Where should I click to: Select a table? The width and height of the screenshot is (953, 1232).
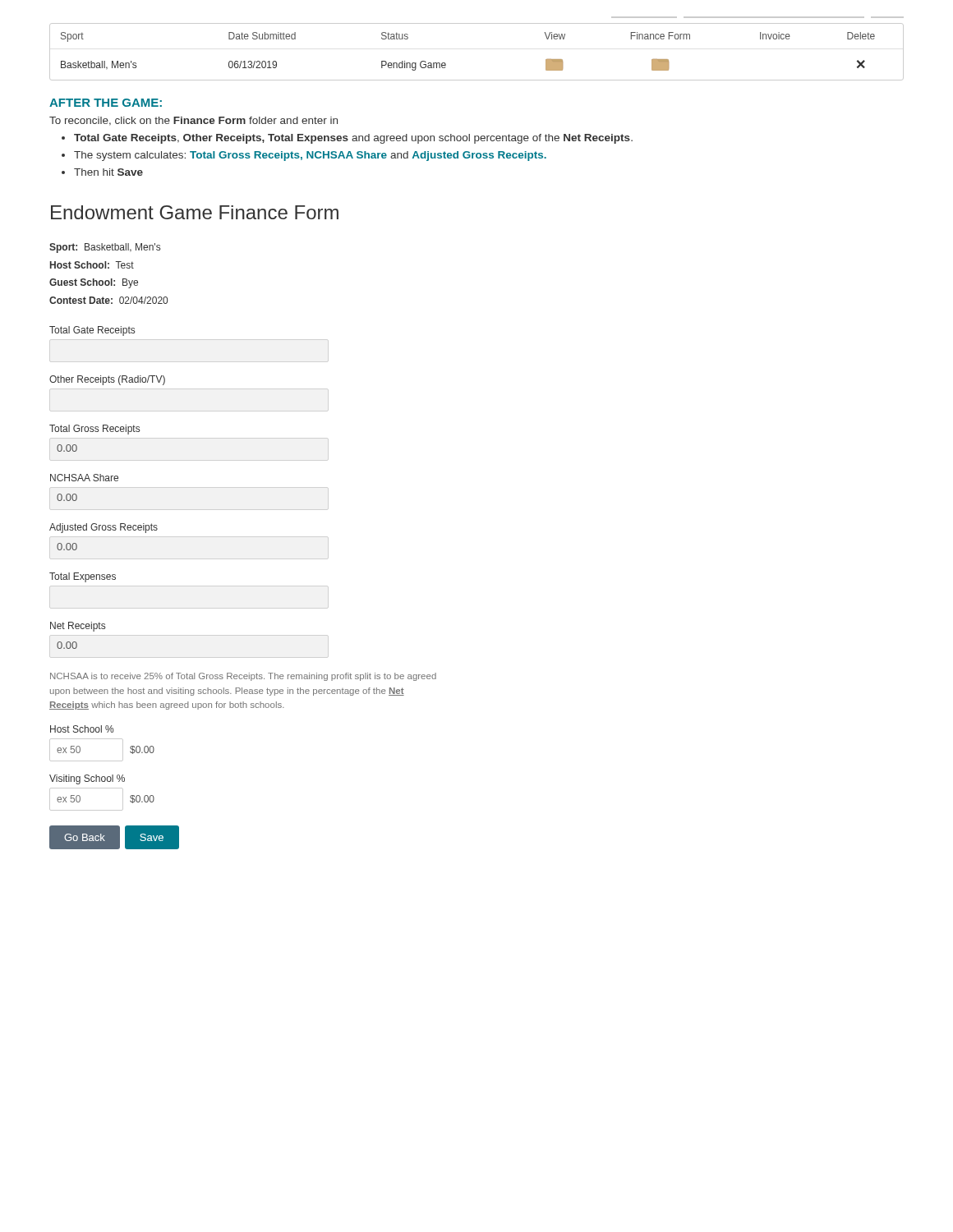476,52
